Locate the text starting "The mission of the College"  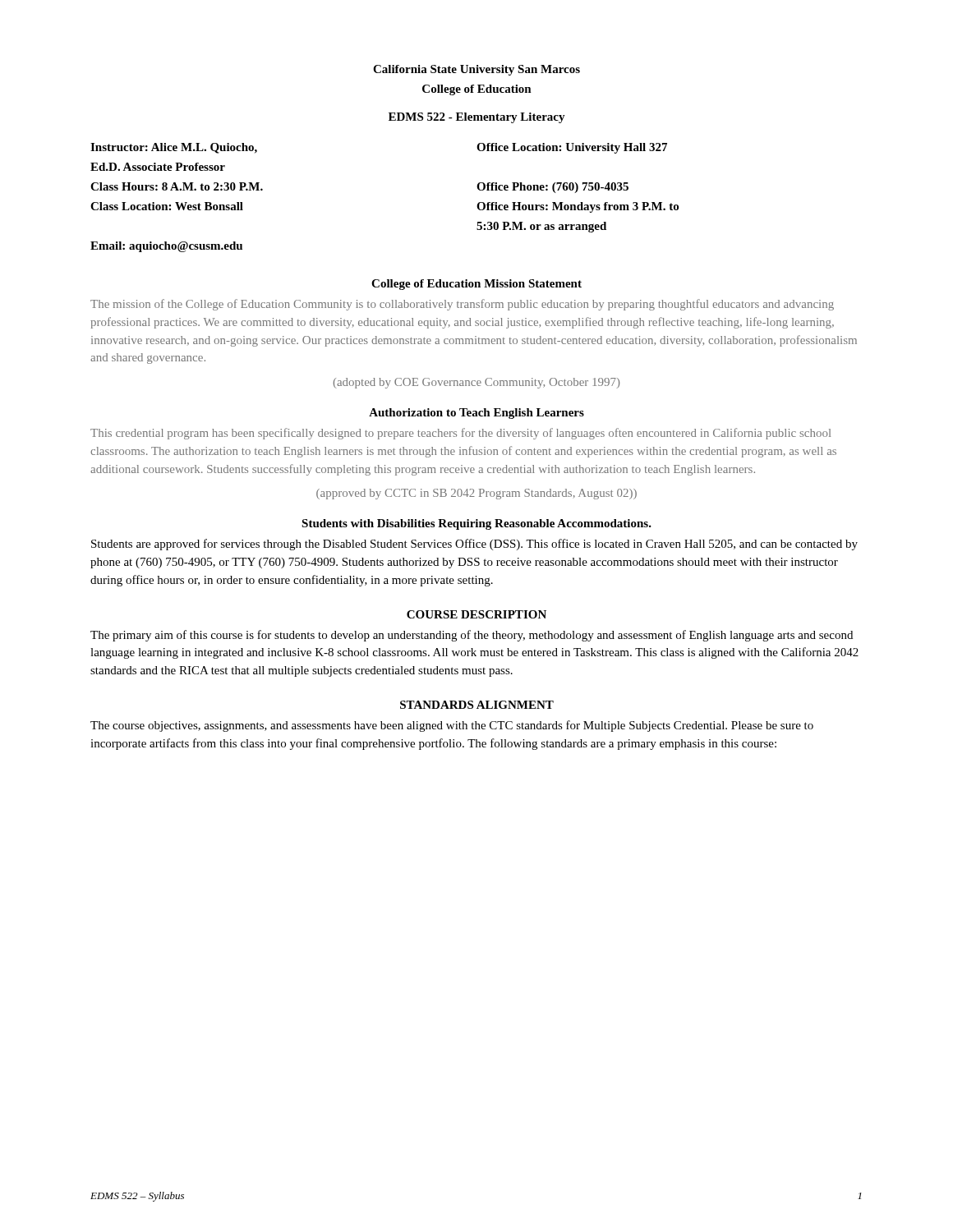pos(474,331)
